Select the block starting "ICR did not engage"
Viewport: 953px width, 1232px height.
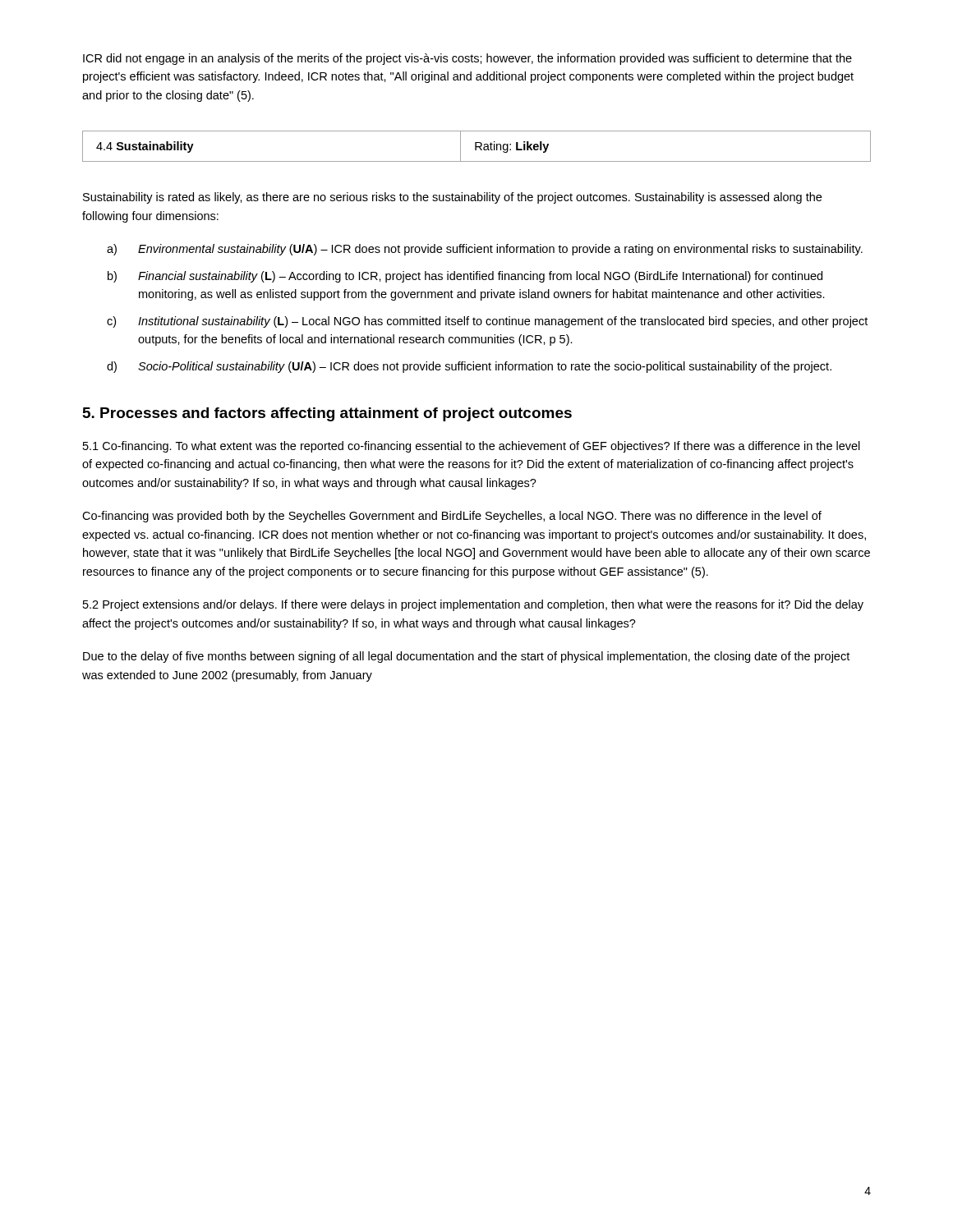pos(468,77)
